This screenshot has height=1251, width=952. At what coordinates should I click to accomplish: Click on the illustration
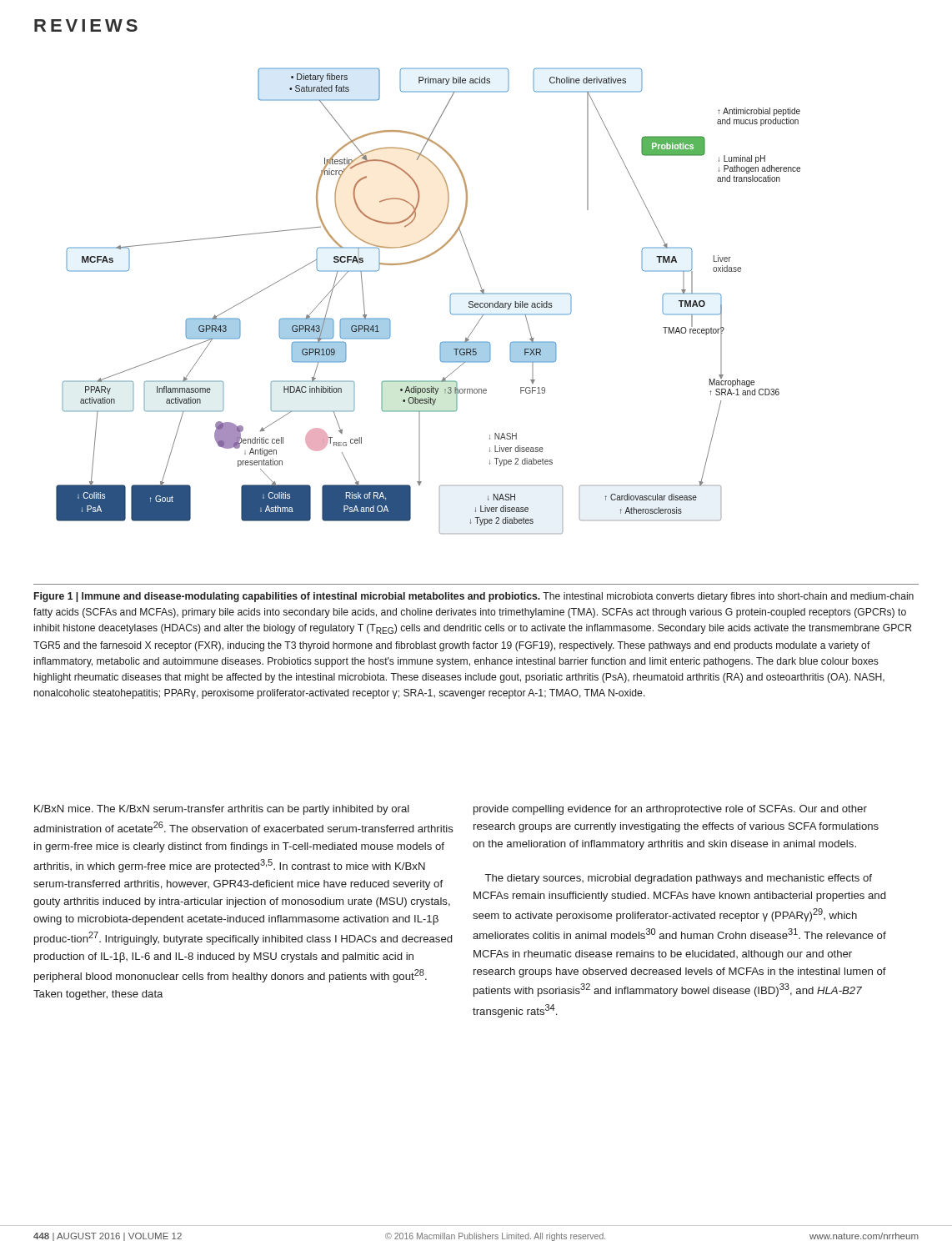tap(476, 310)
